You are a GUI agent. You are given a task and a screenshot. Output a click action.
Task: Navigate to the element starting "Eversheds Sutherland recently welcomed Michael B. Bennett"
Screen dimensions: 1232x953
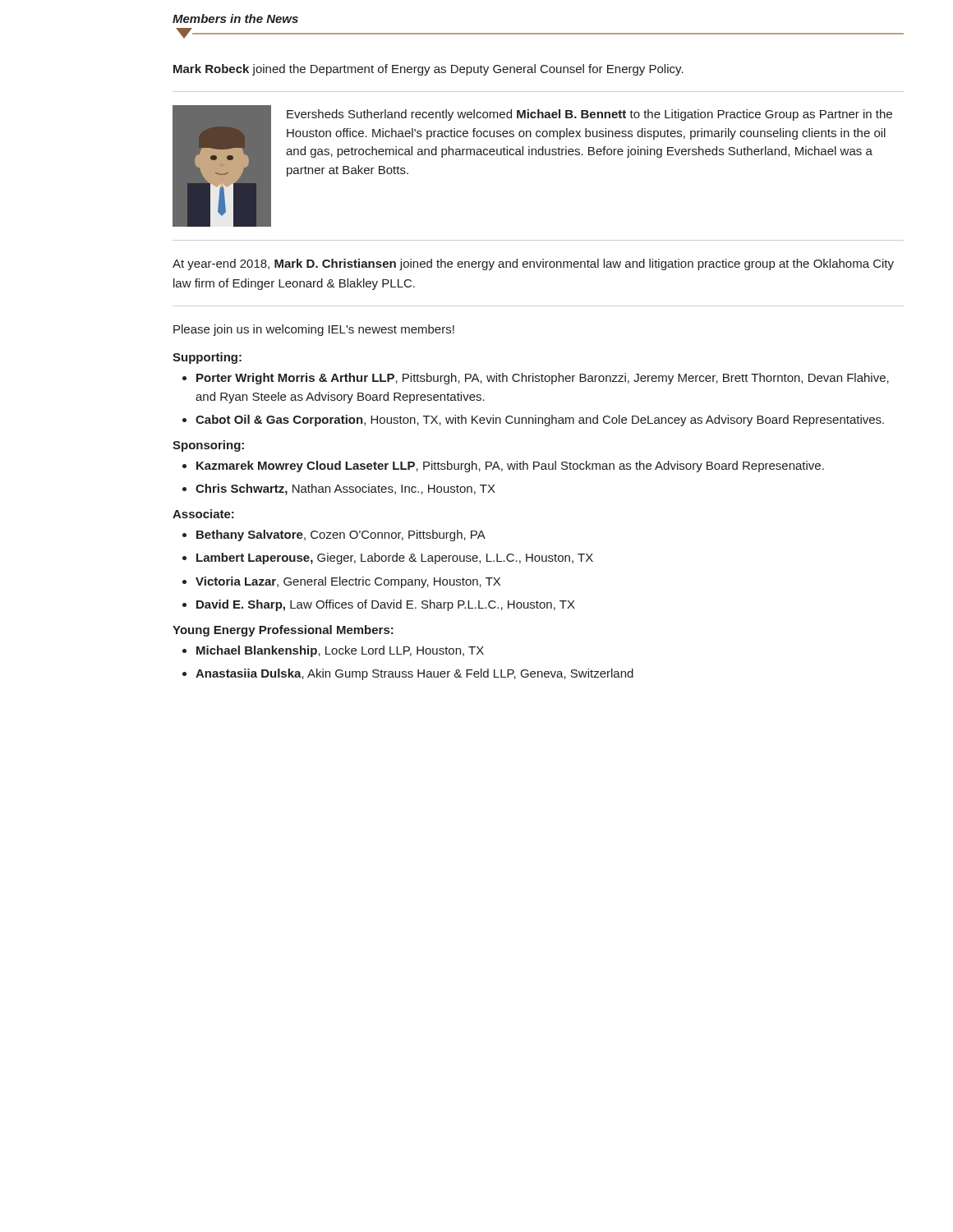point(589,142)
